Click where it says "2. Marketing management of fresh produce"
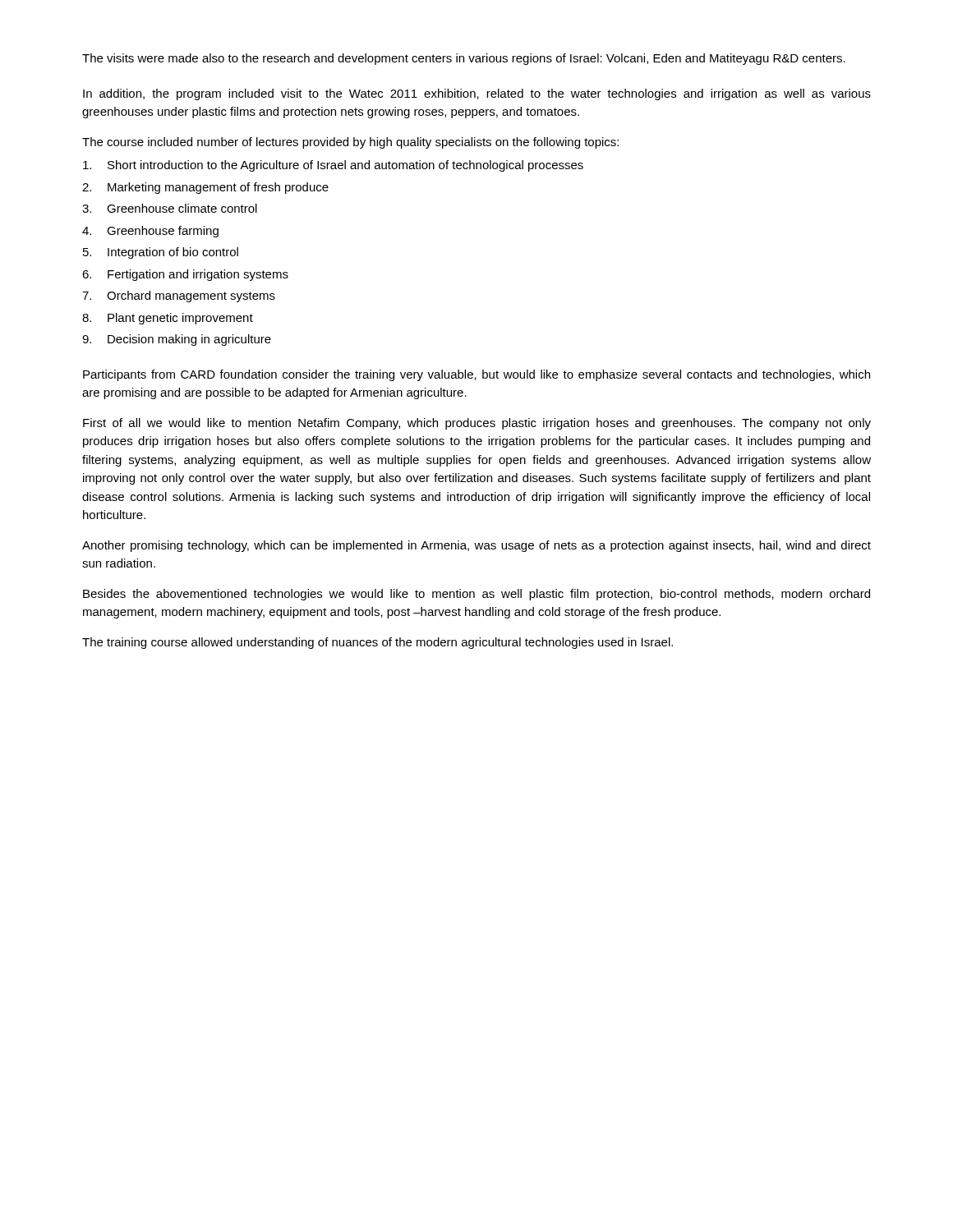Viewport: 953px width, 1232px height. point(205,188)
